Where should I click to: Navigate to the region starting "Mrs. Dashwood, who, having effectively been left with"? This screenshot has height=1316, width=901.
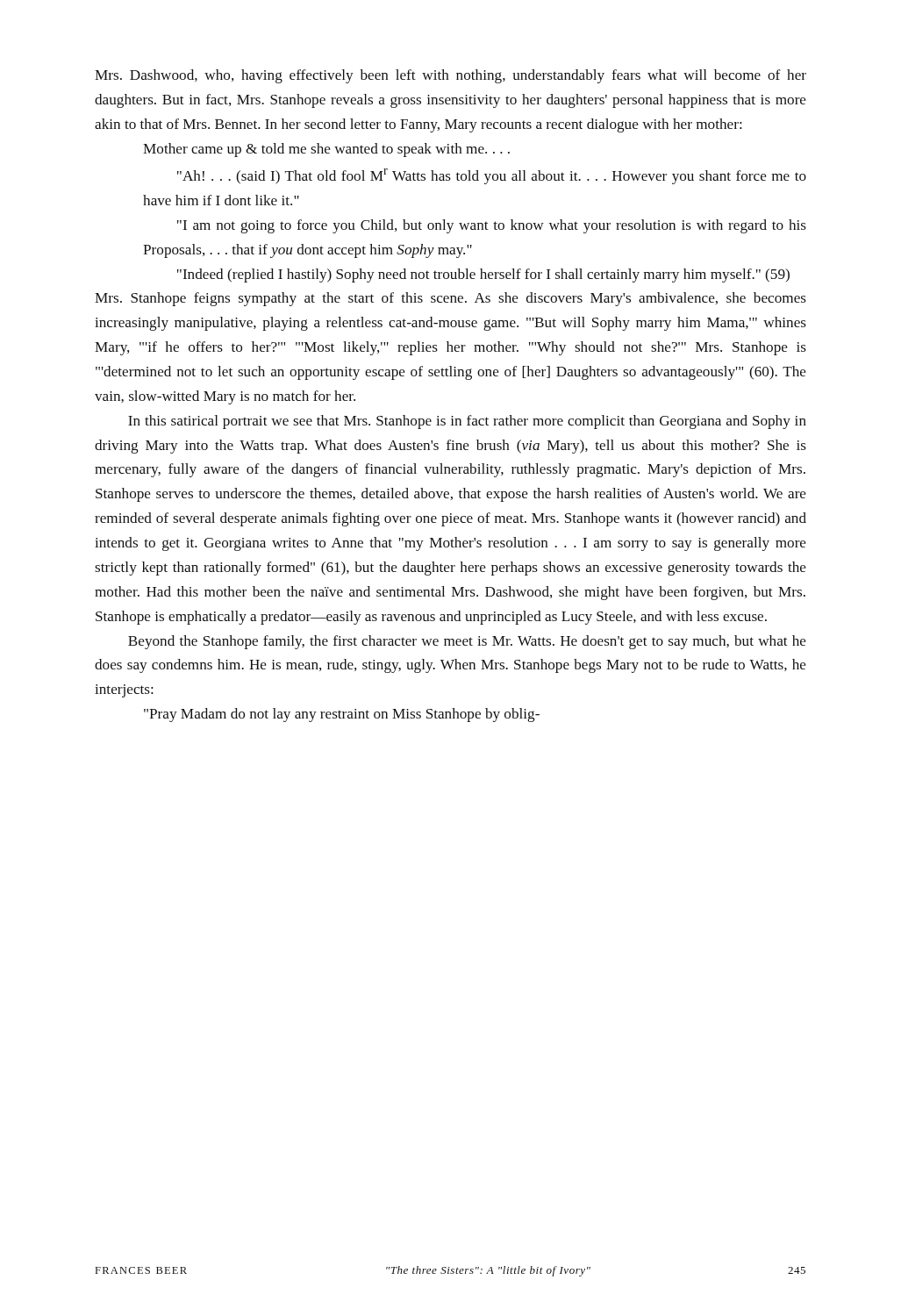pos(450,76)
